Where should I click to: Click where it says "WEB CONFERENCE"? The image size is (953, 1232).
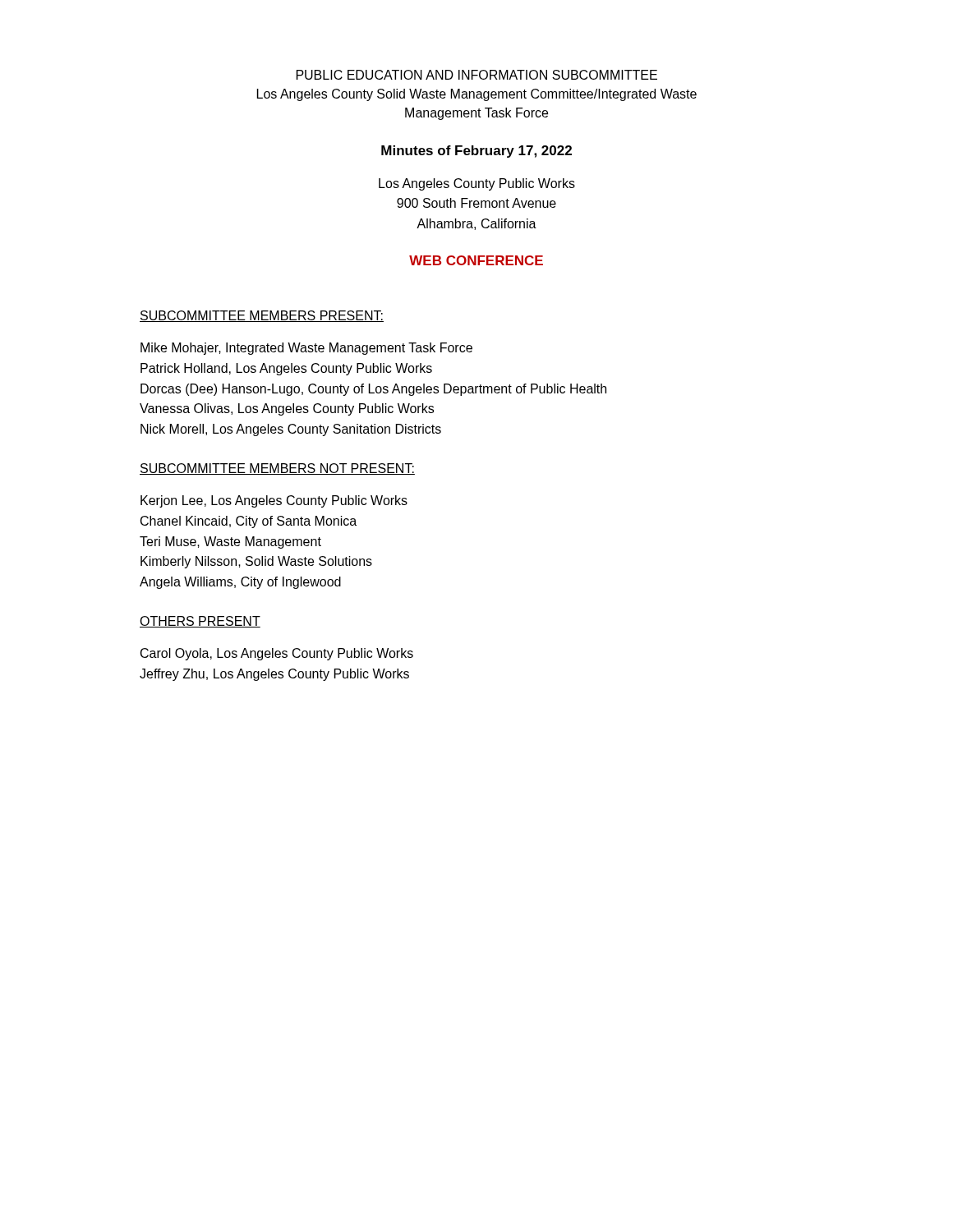476,261
